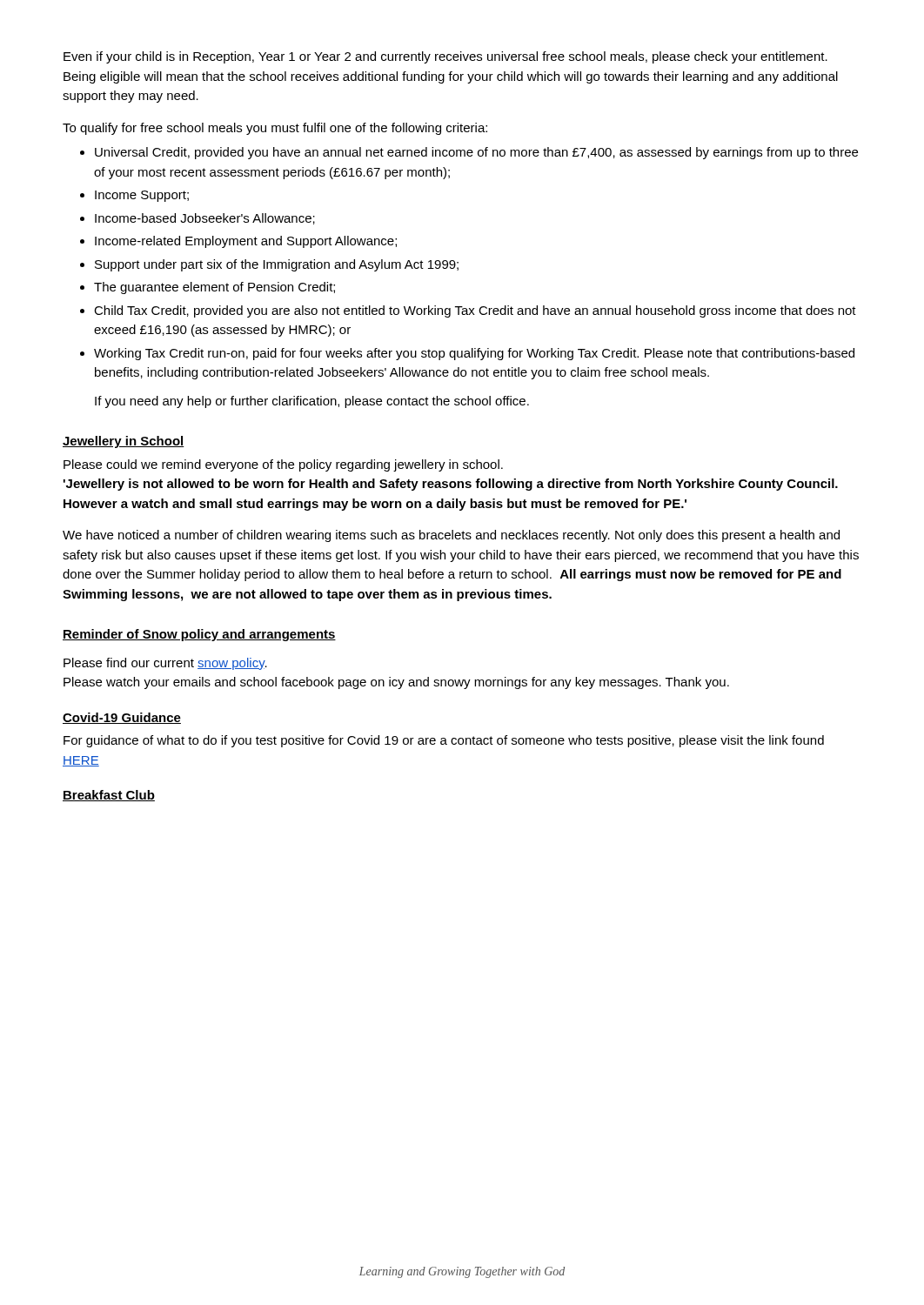Screen dimensions: 1305x924
Task: Locate the text block containing "To qualify for free school meals"
Action: 276,127
